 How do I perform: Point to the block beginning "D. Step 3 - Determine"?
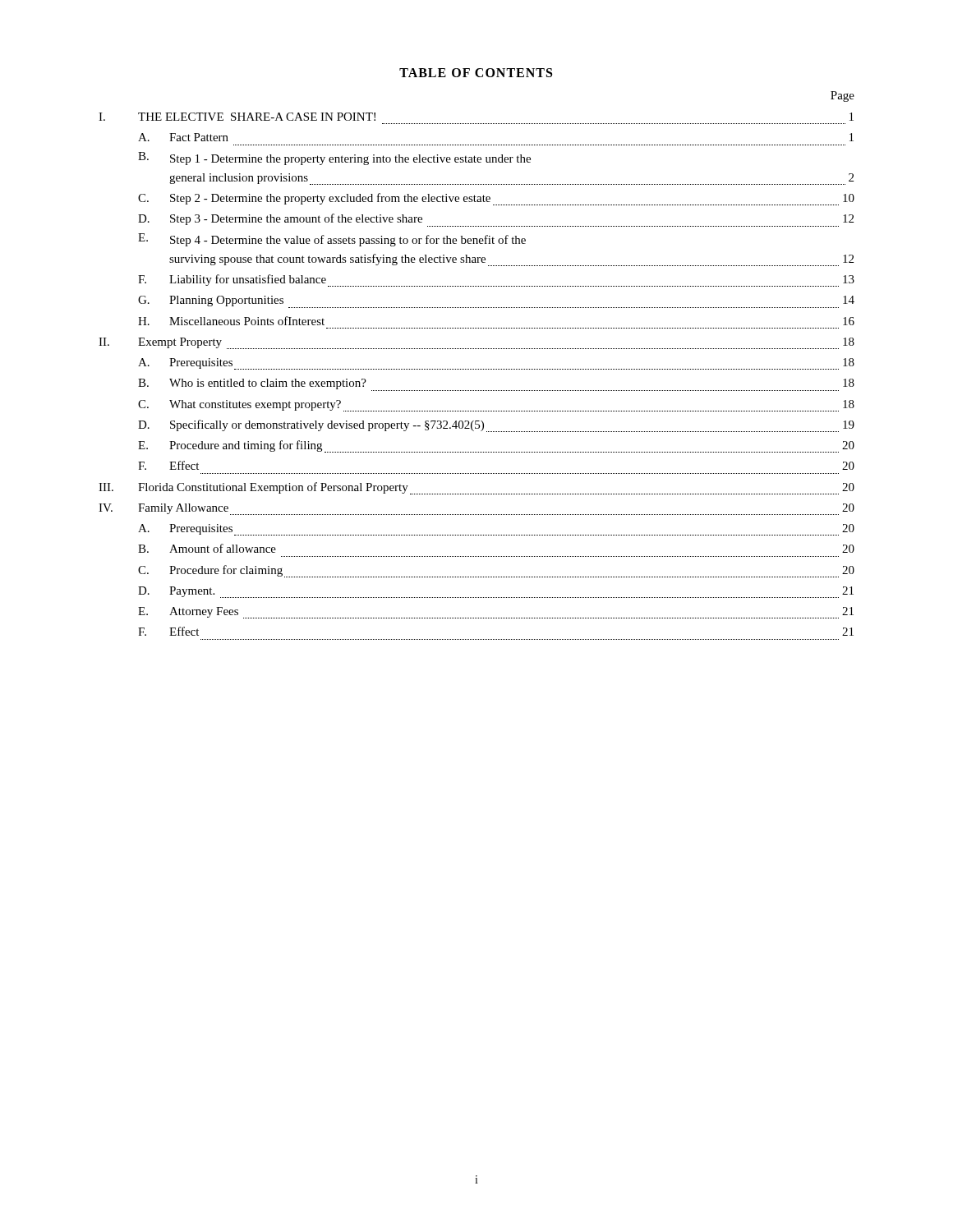[x=496, y=219]
